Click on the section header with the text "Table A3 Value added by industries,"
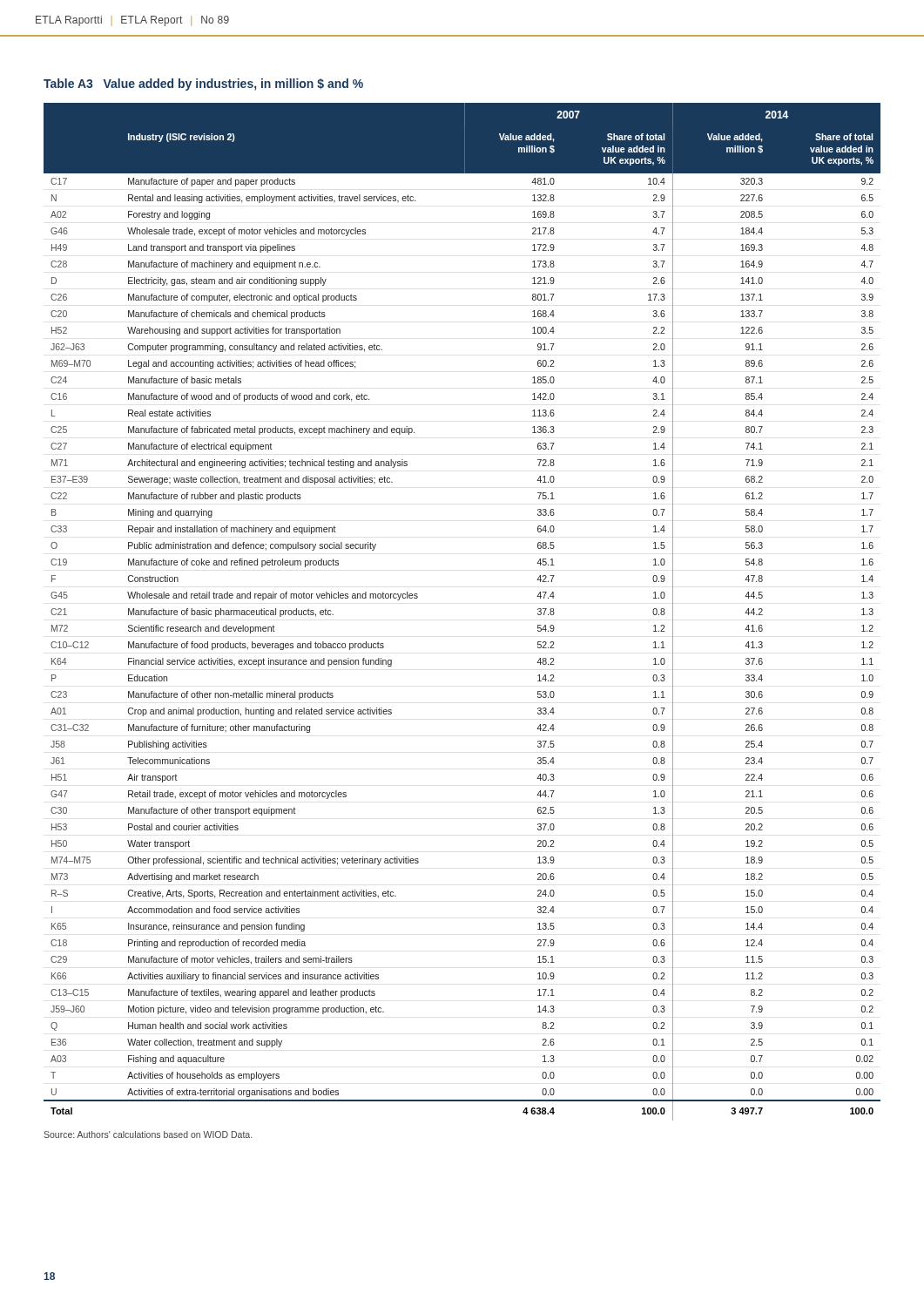 tap(203, 84)
